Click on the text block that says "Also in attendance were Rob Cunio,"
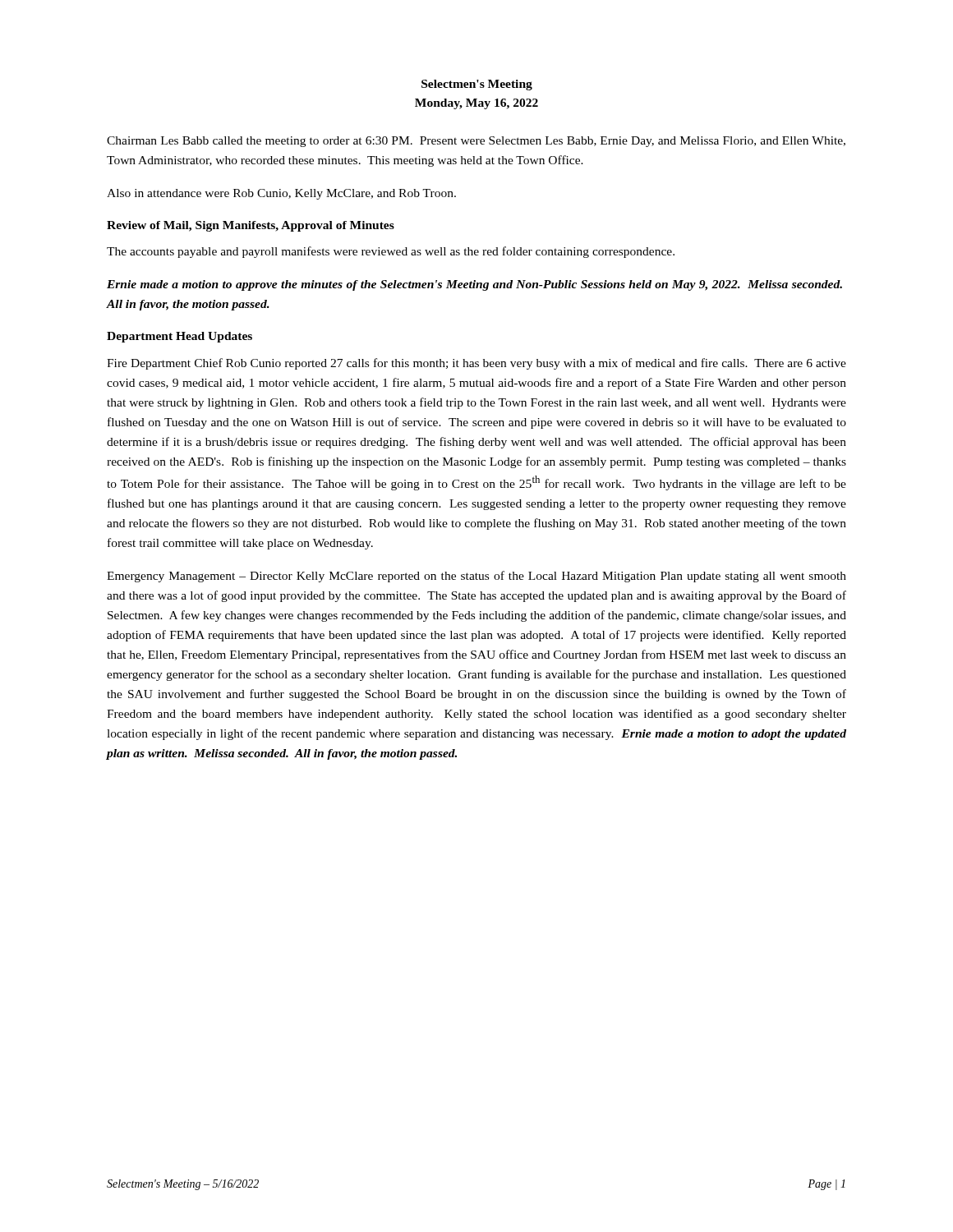Screen dimensions: 1232x953 pos(282,192)
